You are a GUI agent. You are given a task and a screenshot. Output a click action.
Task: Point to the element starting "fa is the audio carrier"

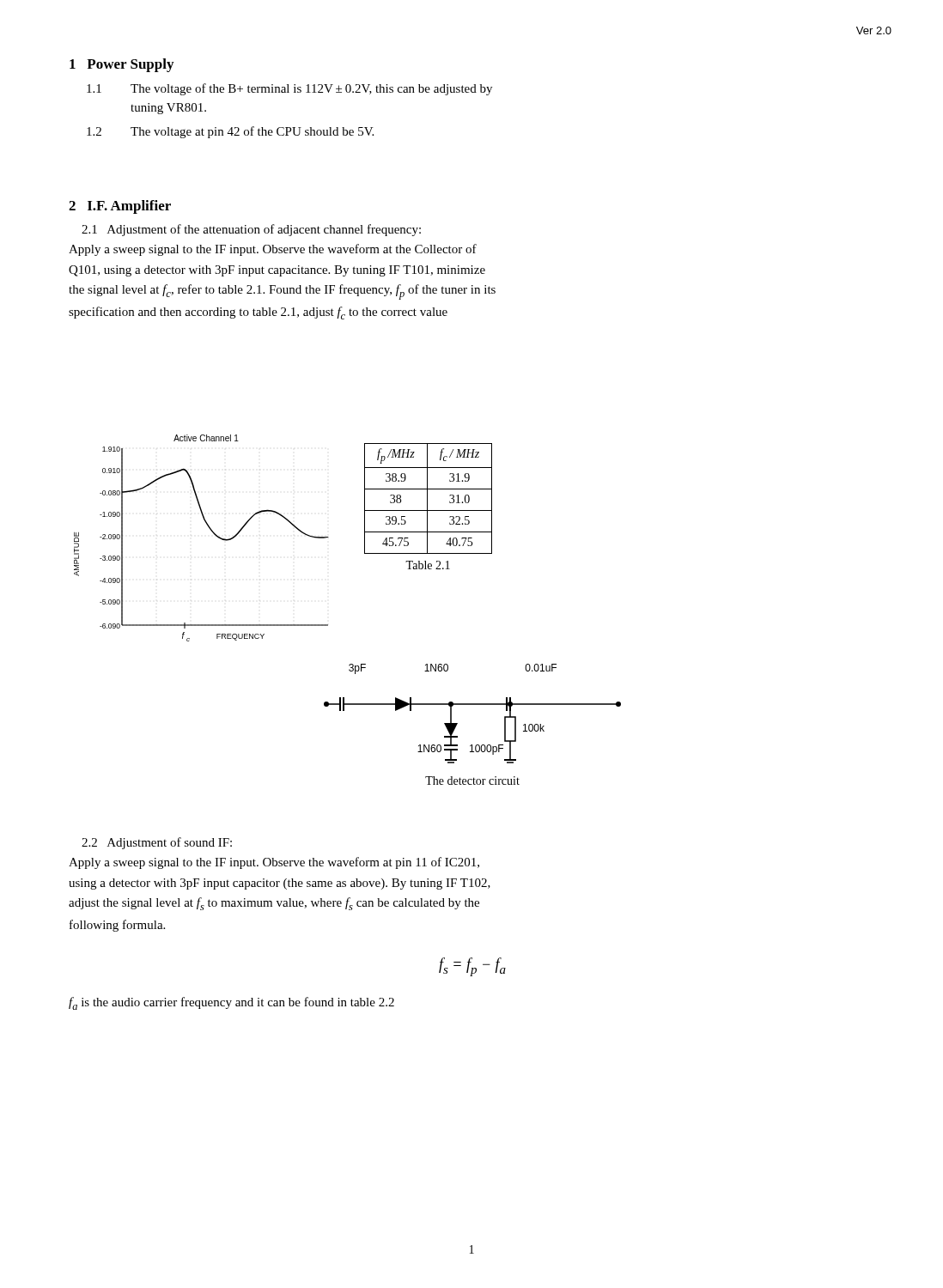pos(232,1004)
